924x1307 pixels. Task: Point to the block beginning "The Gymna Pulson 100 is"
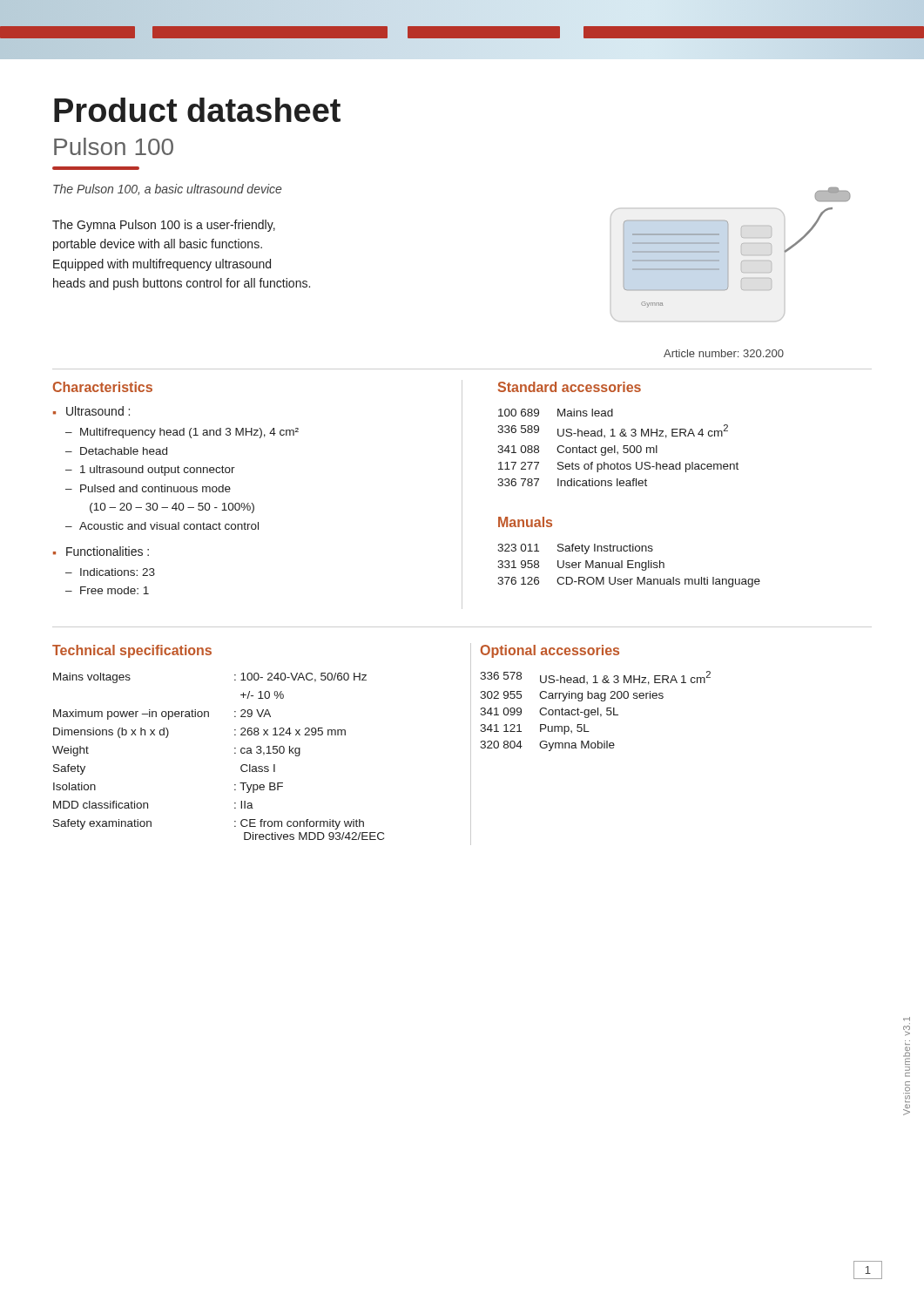(182, 254)
